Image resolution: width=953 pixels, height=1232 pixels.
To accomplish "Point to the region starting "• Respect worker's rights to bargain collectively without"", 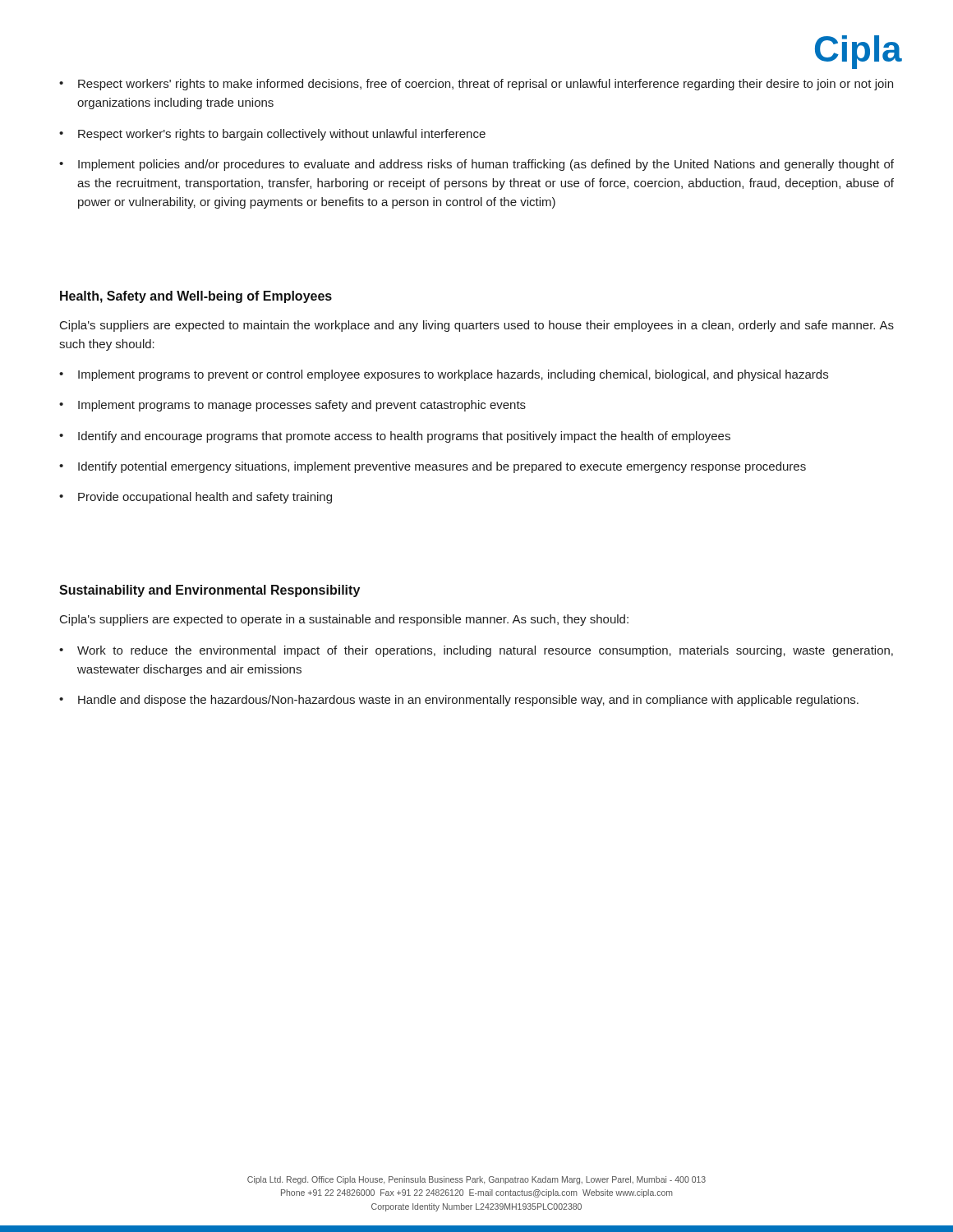I will click(476, 133).
